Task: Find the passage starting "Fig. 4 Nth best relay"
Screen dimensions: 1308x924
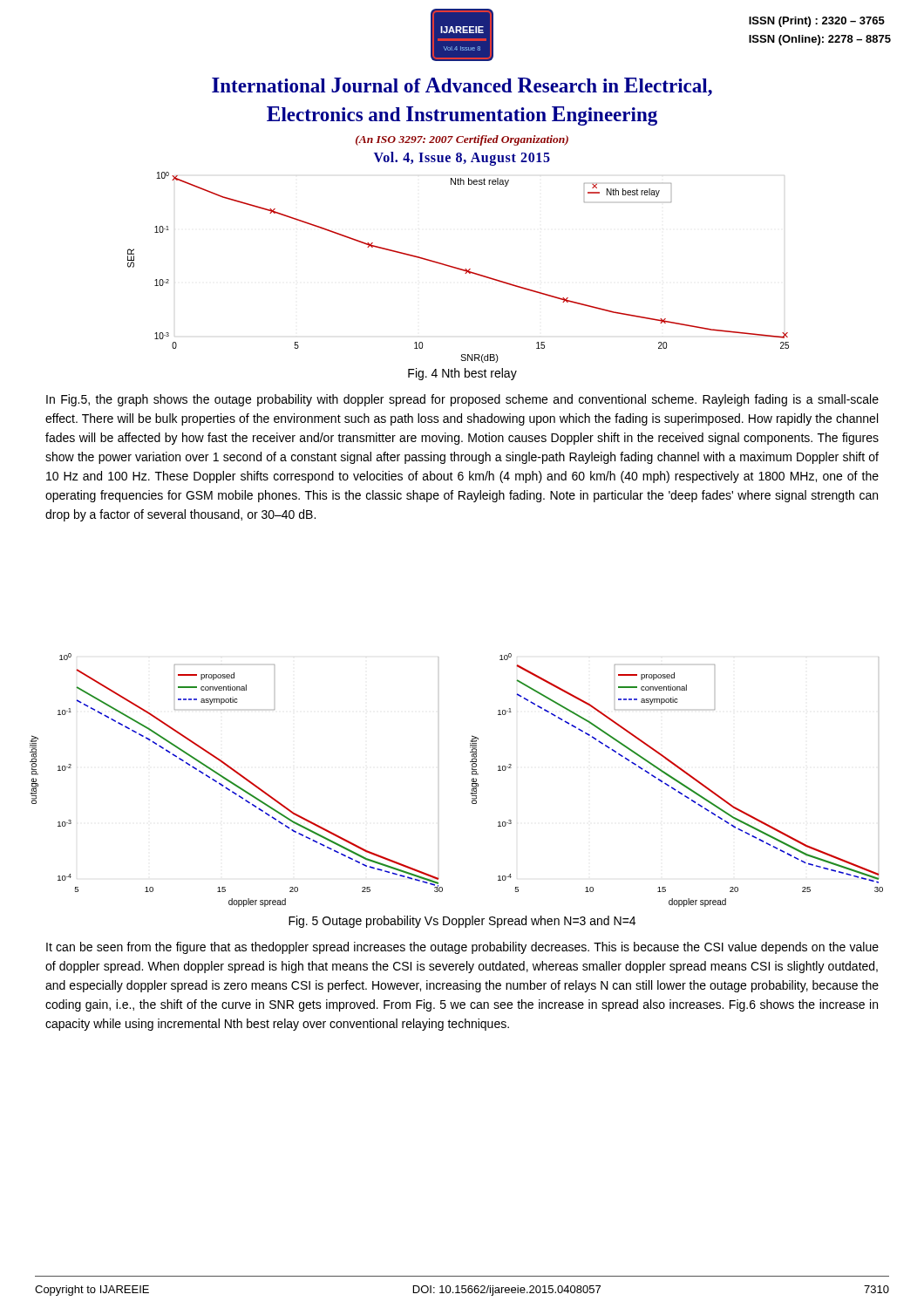Action: point(462,373)
